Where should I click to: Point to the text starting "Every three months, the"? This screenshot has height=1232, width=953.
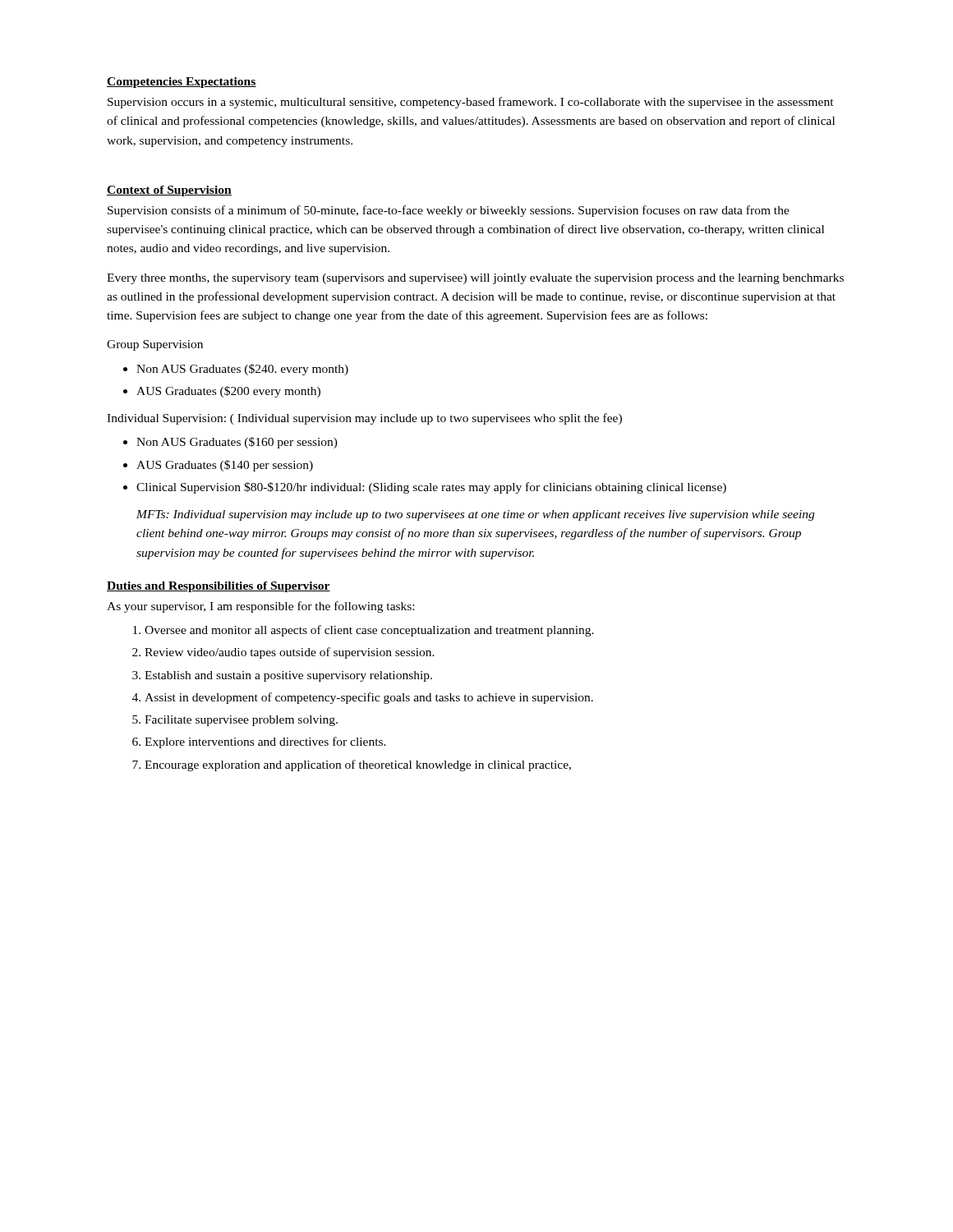click(x=476, y=296)
